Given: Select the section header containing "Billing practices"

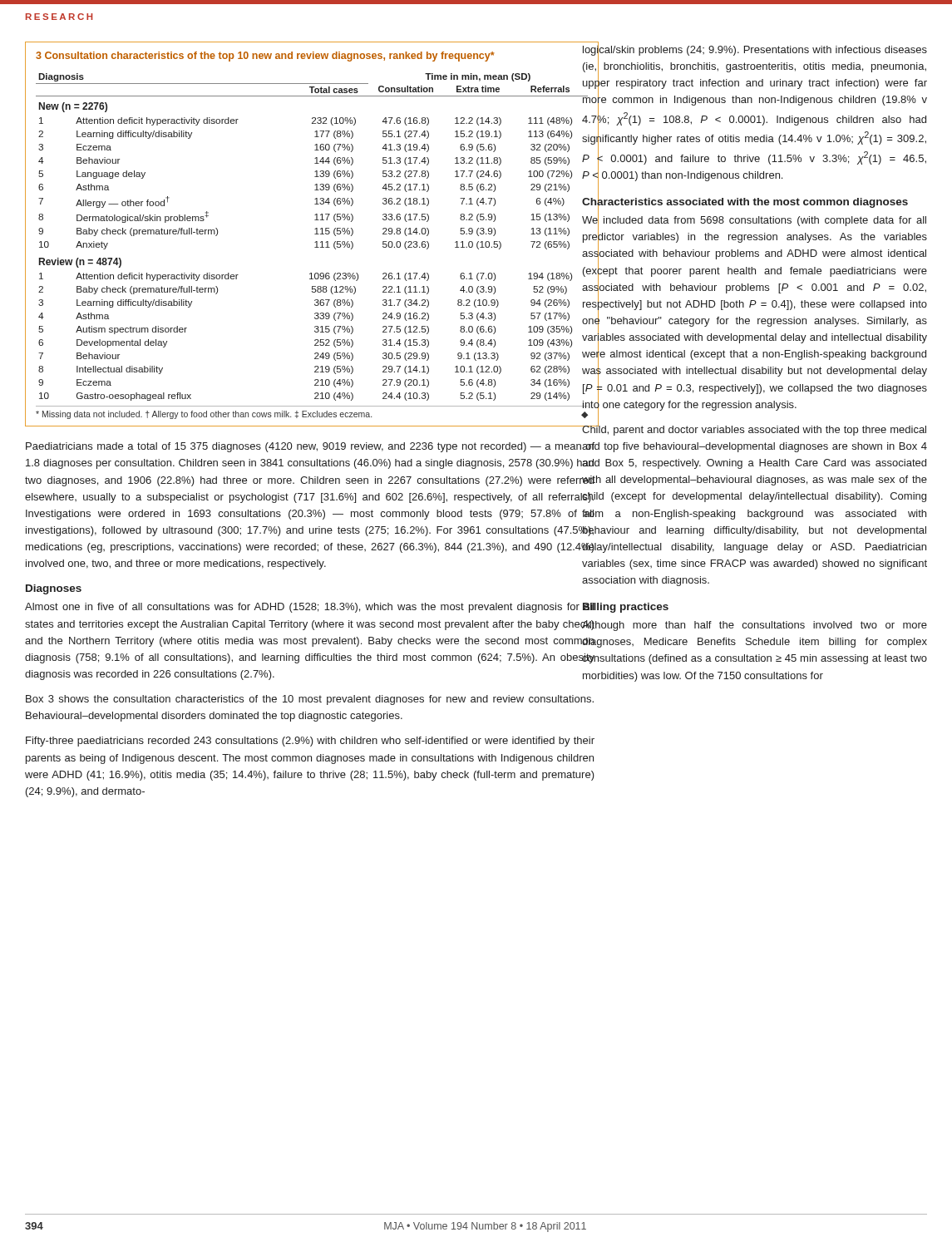Looking at the screenshot, I should pyautogui.click(x=625, y=607).
